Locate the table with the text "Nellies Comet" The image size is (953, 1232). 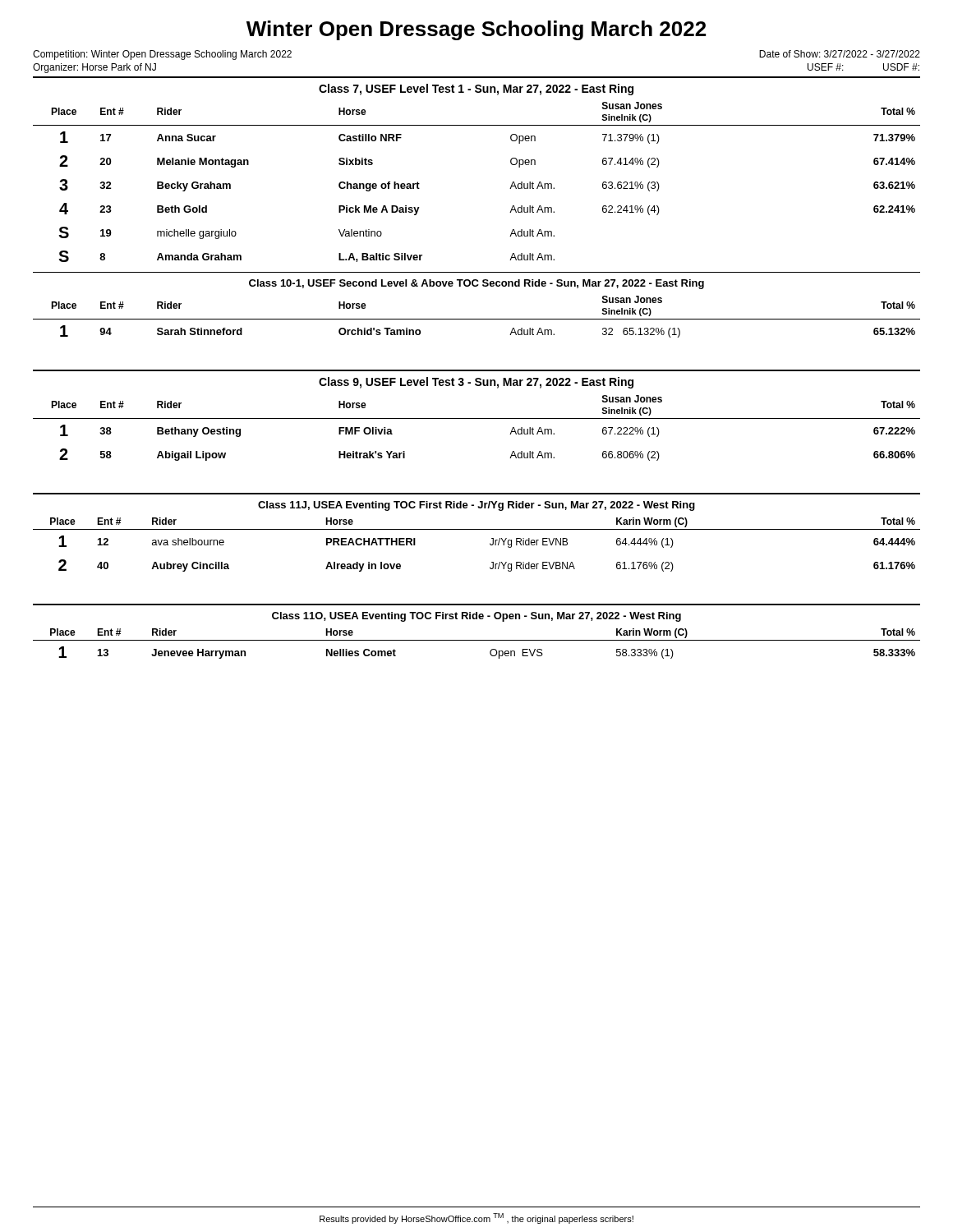[476, 645]
